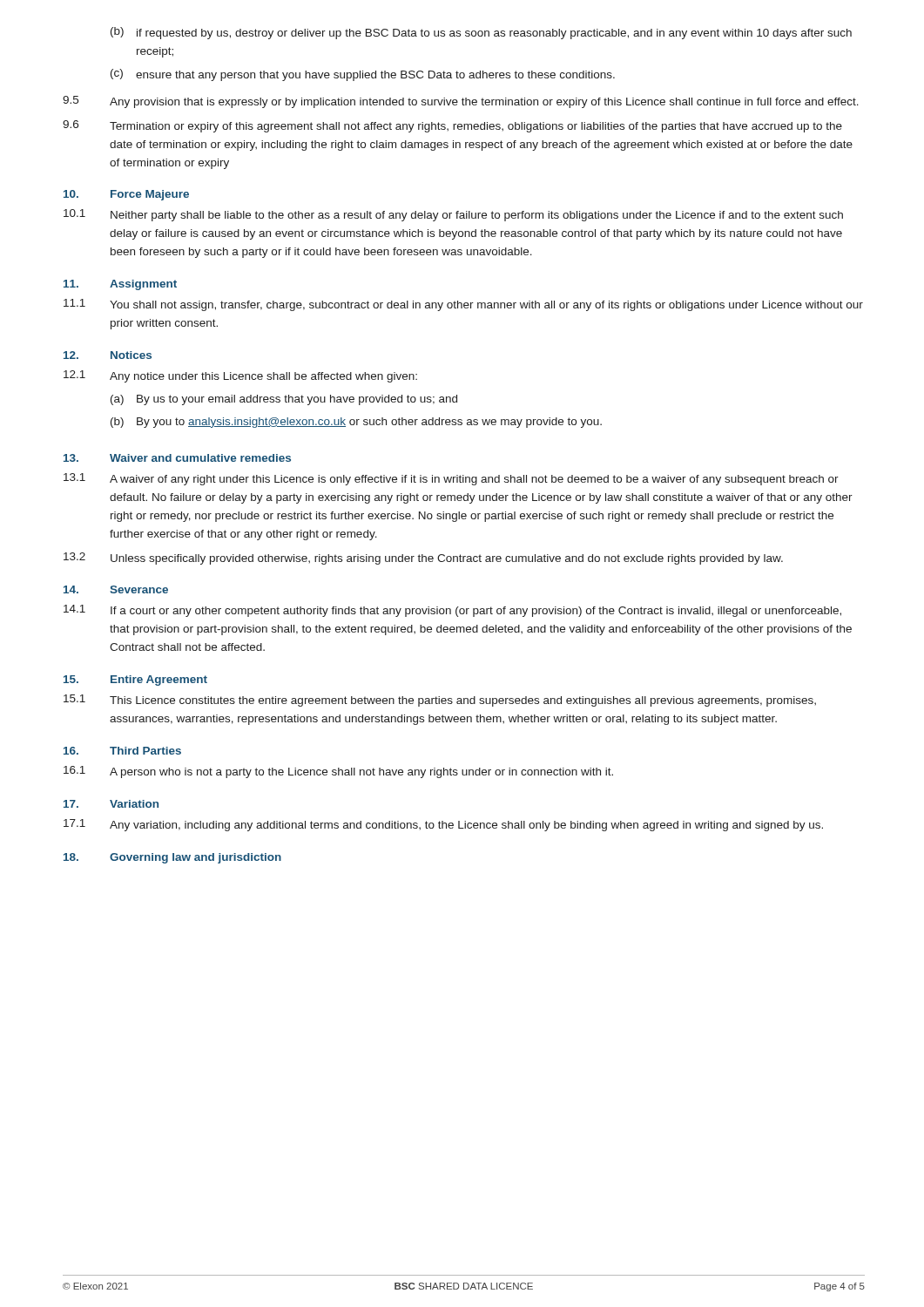The height and width of the screenshot is (1307, 924).
Task: Find the element starting "1 Any variation, including any"
Action: click(x=464, y=826)
